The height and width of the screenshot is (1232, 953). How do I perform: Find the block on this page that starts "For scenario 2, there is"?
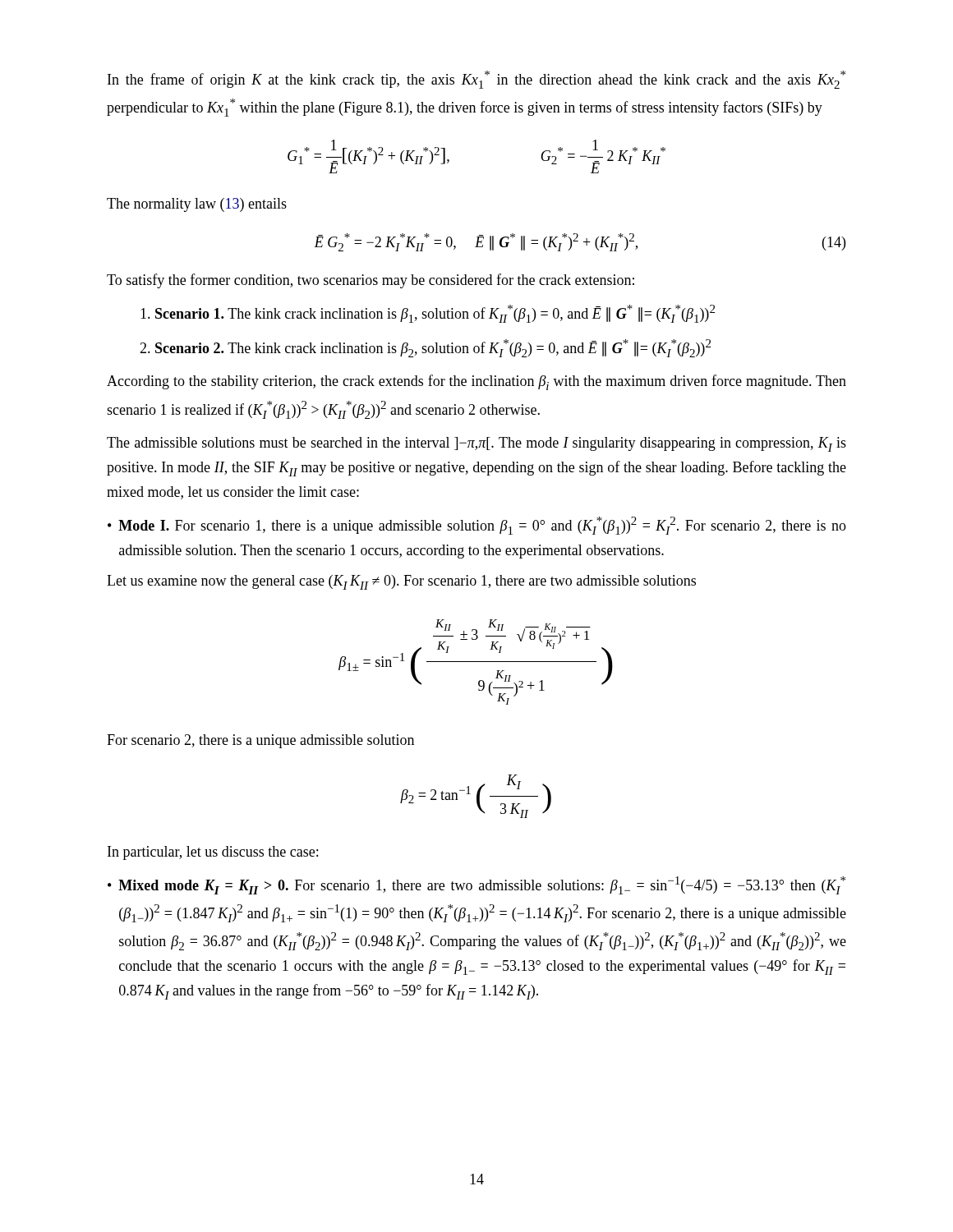pos(261,740)
